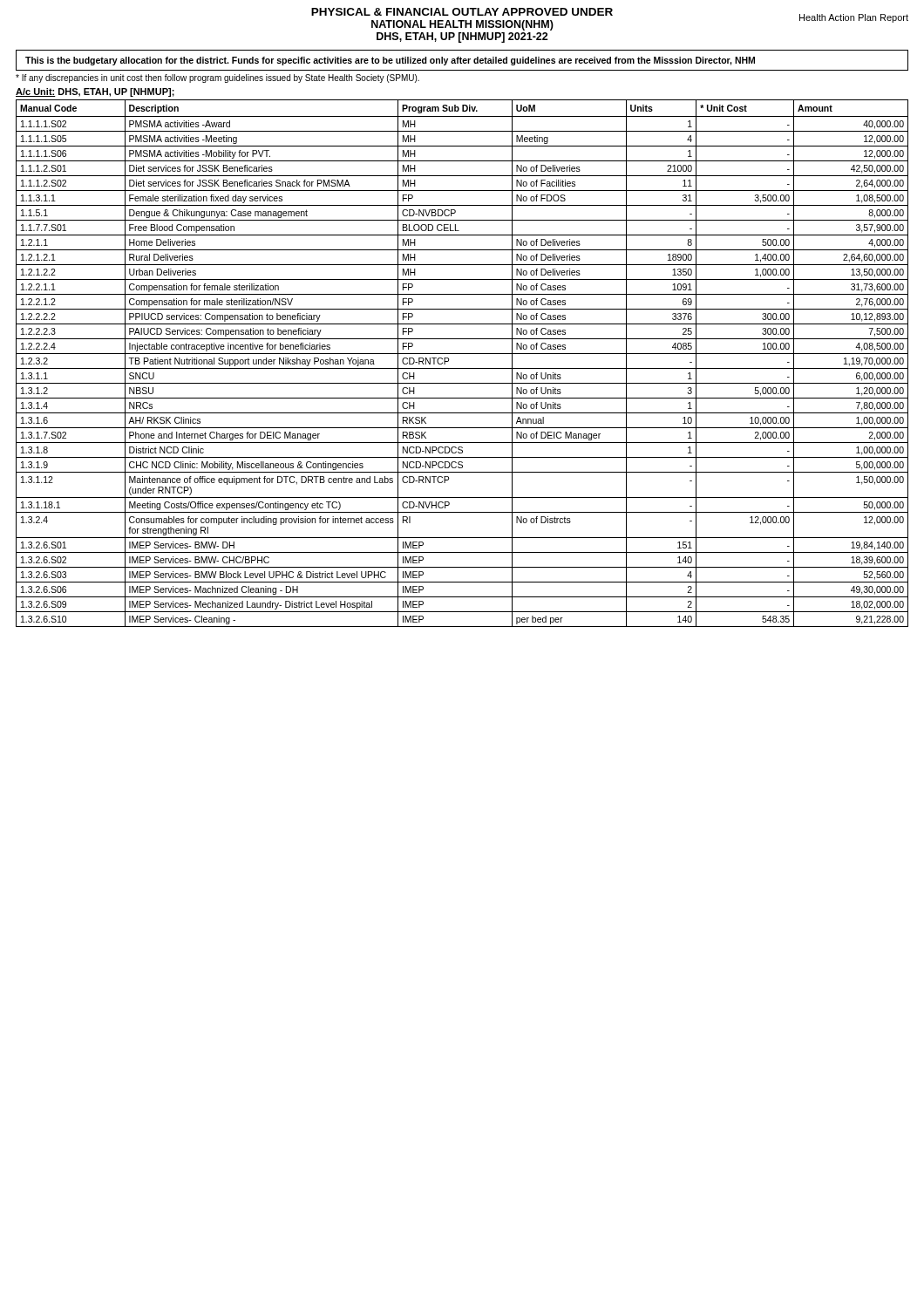The image size is (924, 1308).
Task: Click the title that begins "PHYSICAL & FINANCIAL OUTLAY APPROVED UNDER NATIONAL HEALTH"
Action: click(x=462, y=24)
